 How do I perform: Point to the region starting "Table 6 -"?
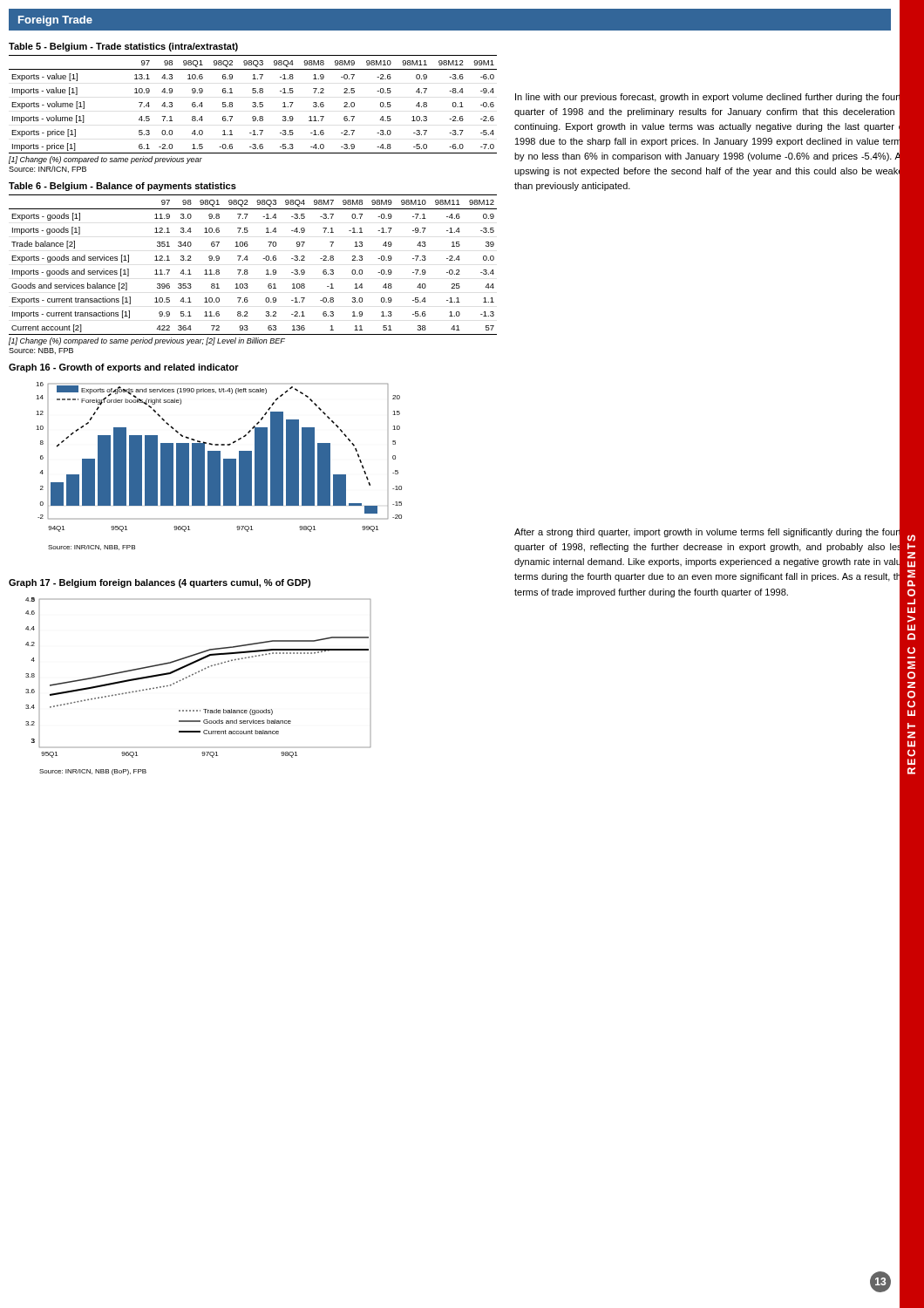[x=122, y=186]
